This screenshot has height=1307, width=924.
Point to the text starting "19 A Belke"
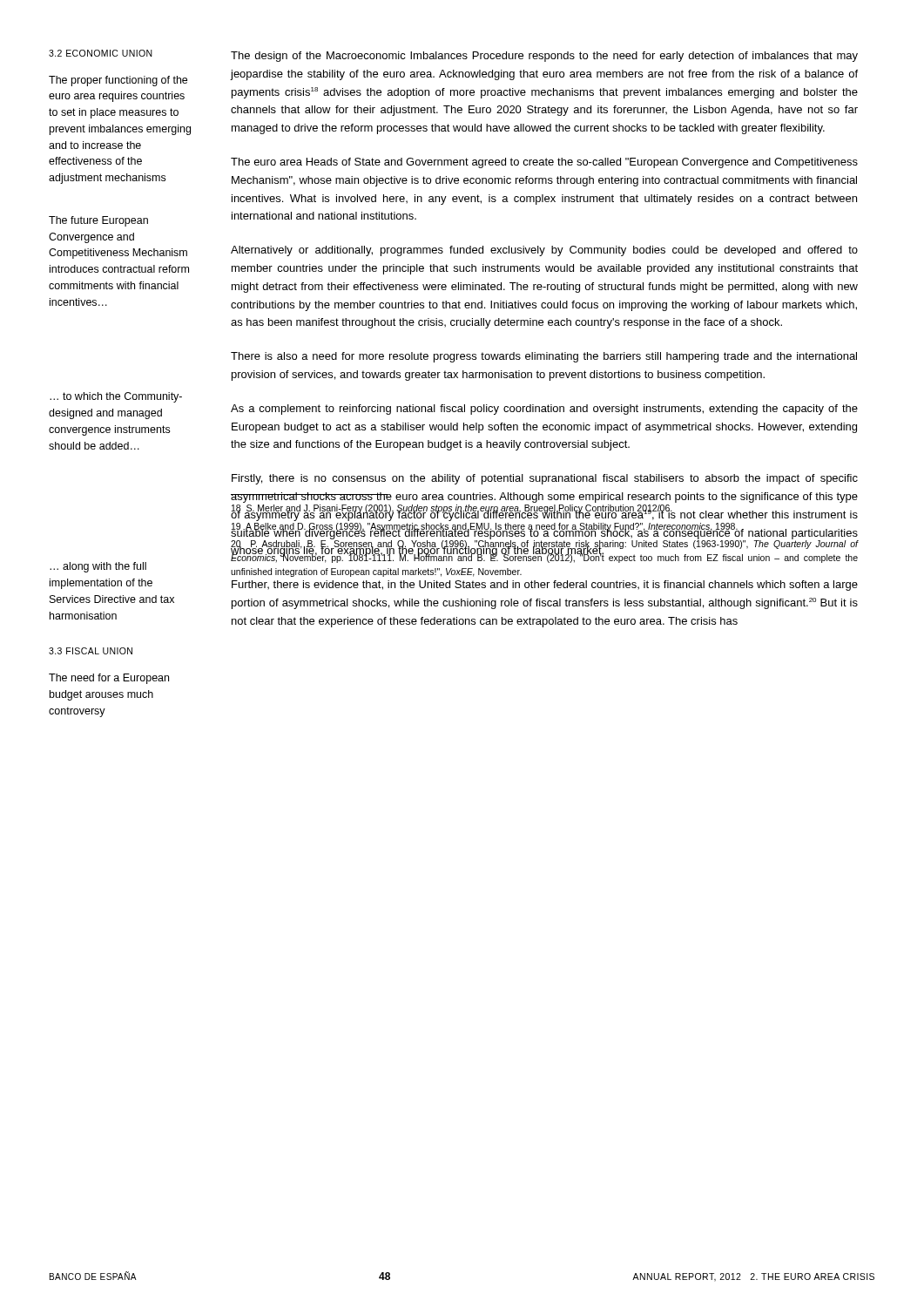(484, 526)
